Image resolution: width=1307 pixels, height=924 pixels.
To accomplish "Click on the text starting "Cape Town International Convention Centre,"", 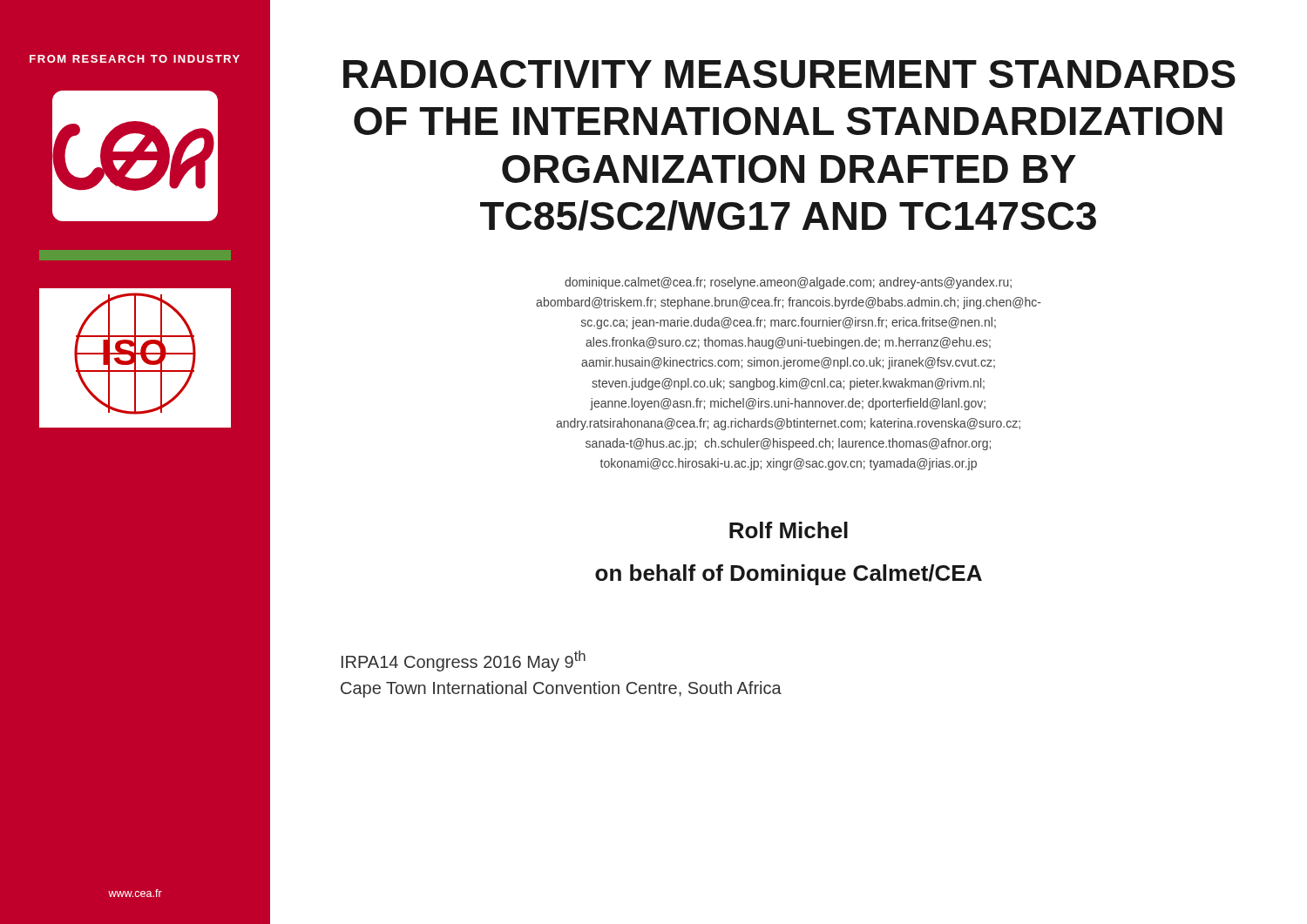I will [x=561, y=688].
